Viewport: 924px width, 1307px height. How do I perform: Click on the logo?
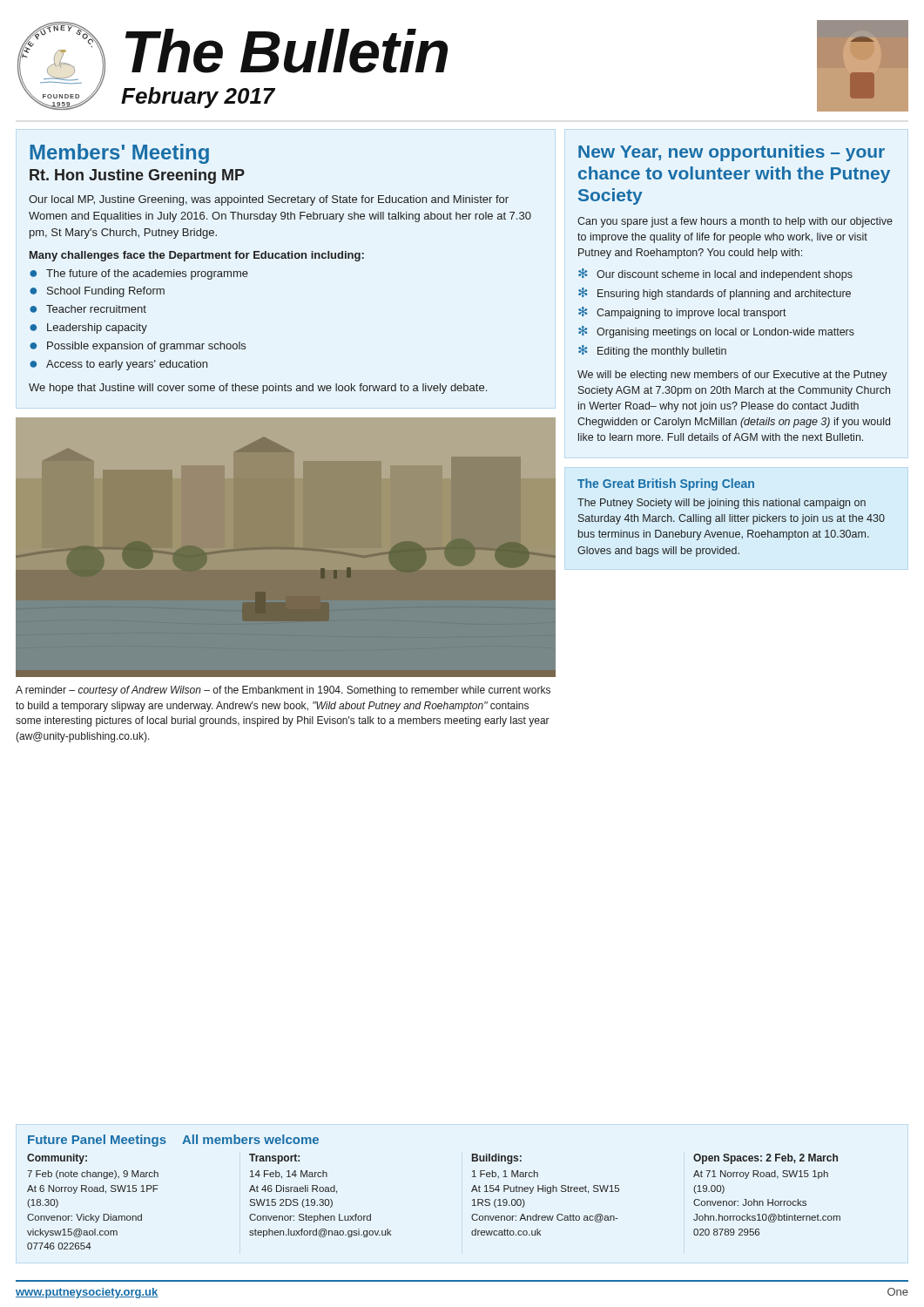[61, 66]
